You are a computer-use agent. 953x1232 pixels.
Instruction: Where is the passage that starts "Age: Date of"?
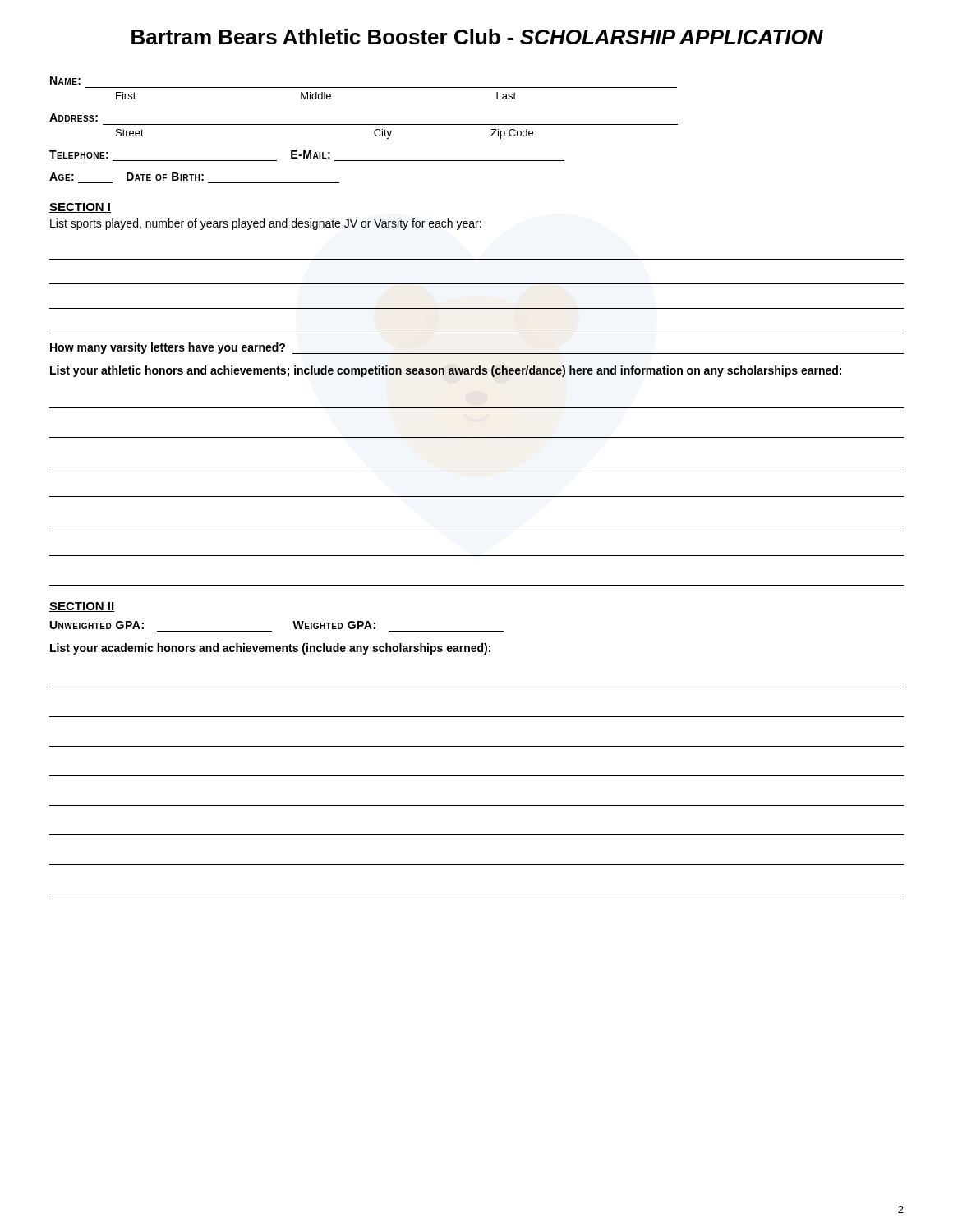click(194, 176)
